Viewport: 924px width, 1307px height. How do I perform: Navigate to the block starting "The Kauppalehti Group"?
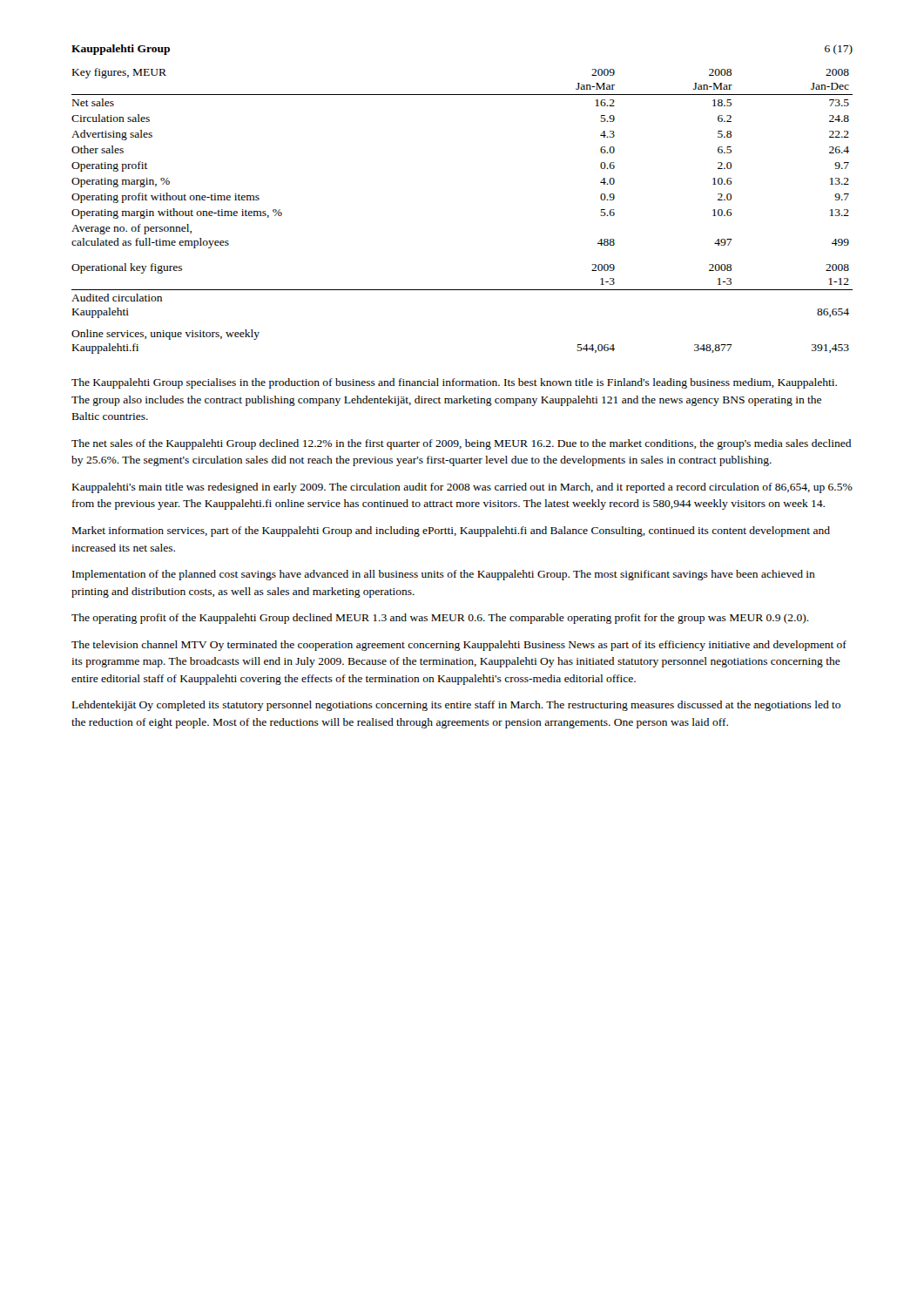coord(455,399)
